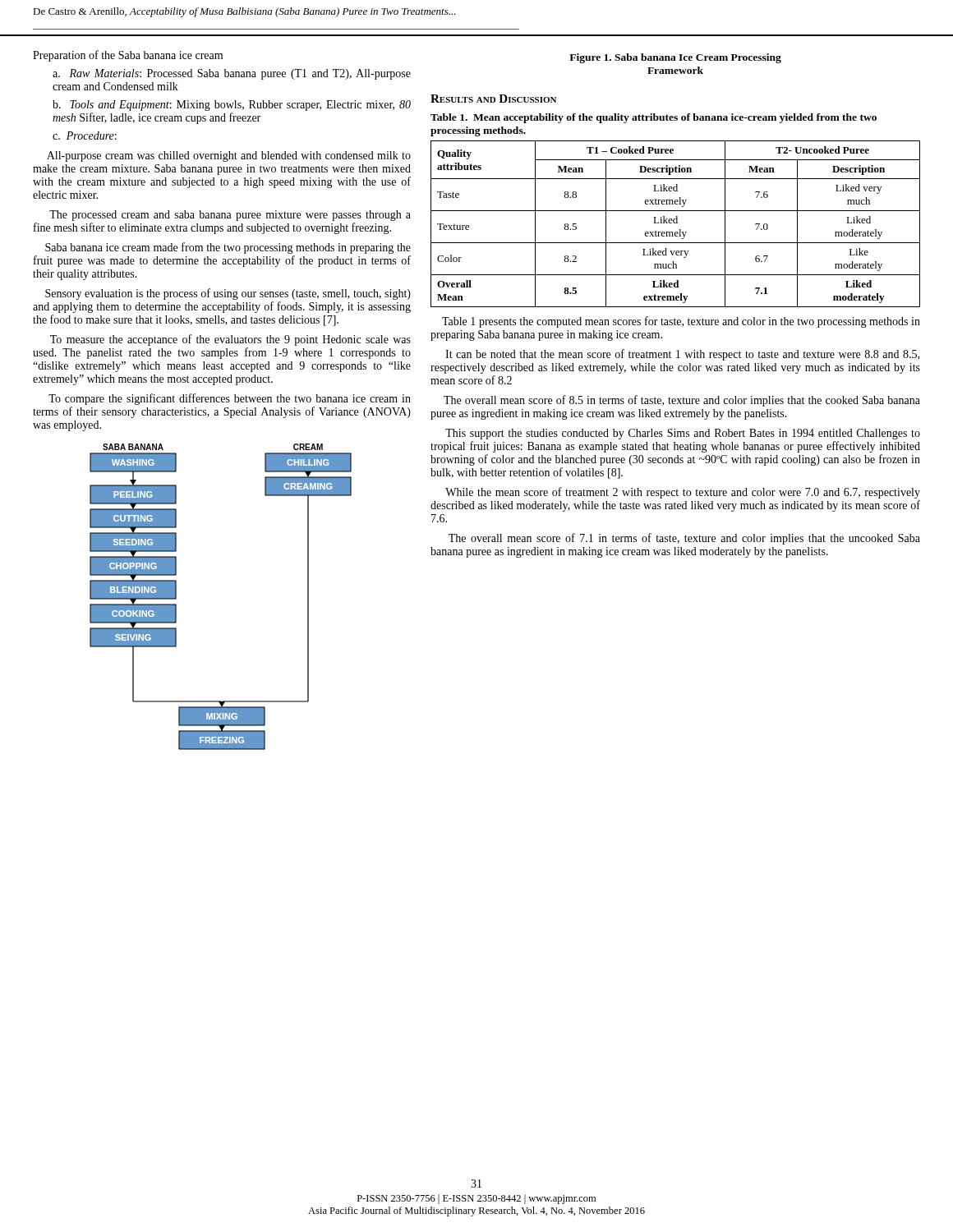Click on the section header that reads "Results and Discussion"
The width and height of the screenshot is (953, 1232).
pyautogui.click(x=494, y=99)
